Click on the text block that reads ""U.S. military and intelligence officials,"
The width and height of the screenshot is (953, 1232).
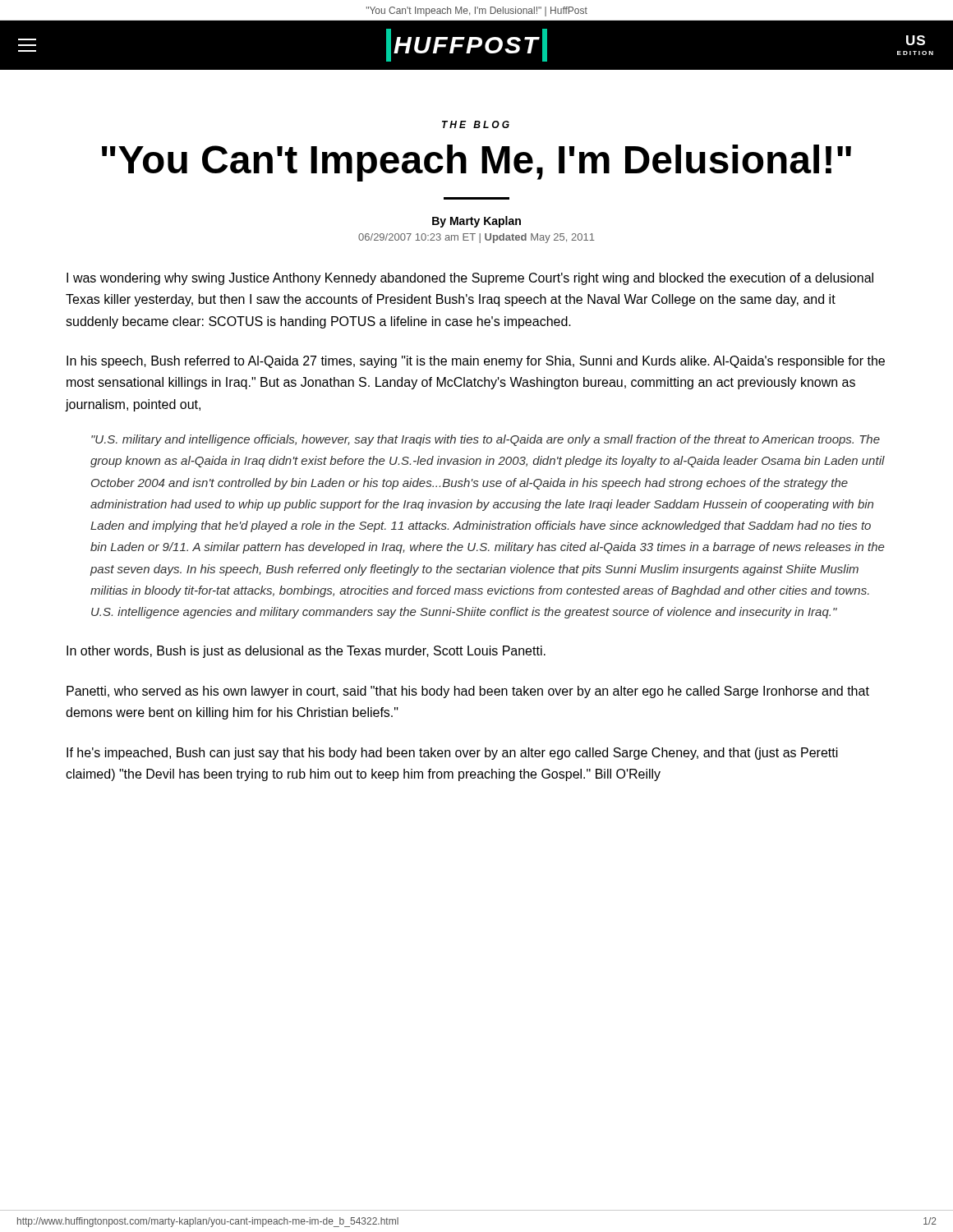[488, 525]
